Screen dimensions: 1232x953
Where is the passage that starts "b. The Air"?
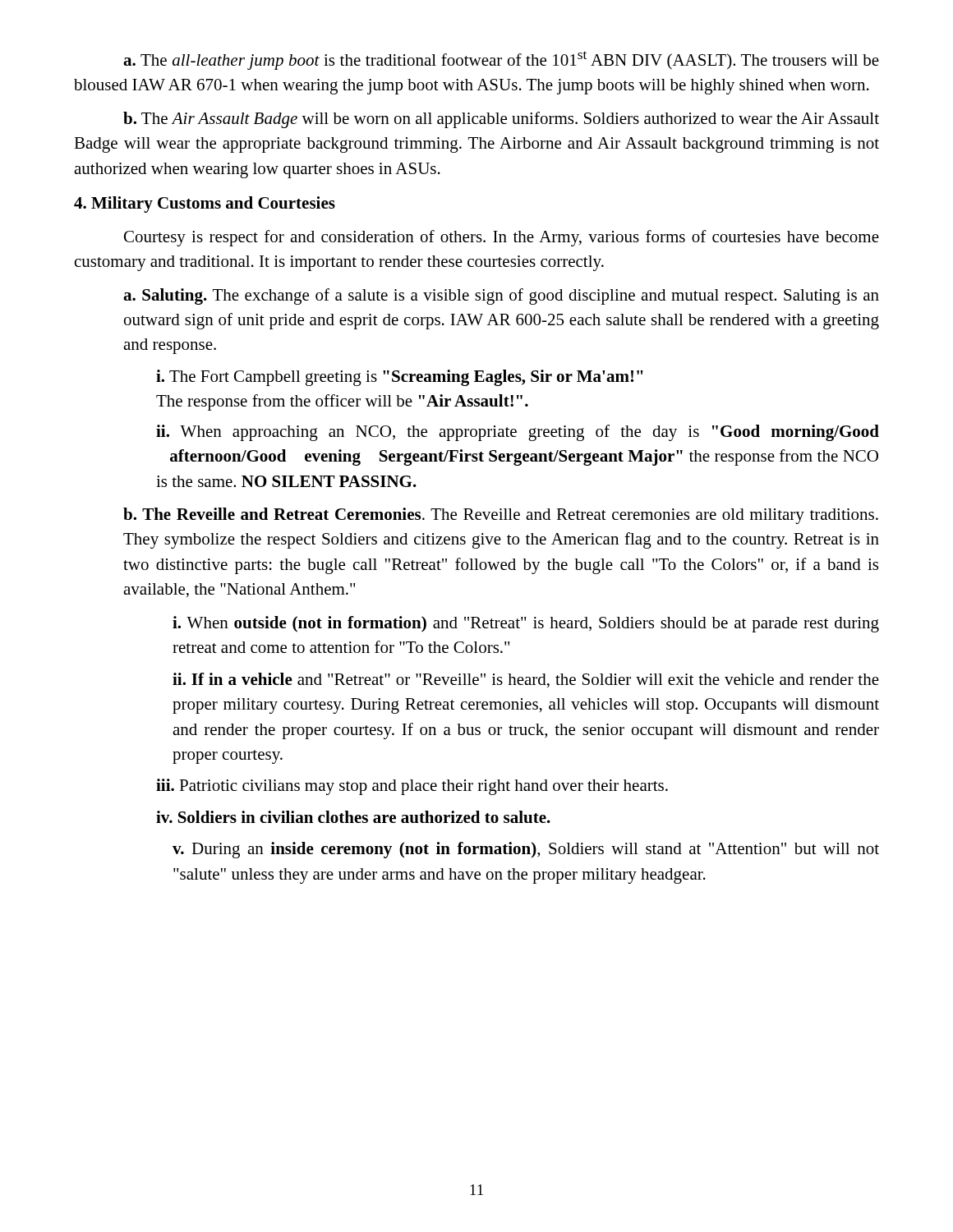[x=476, y=143]
